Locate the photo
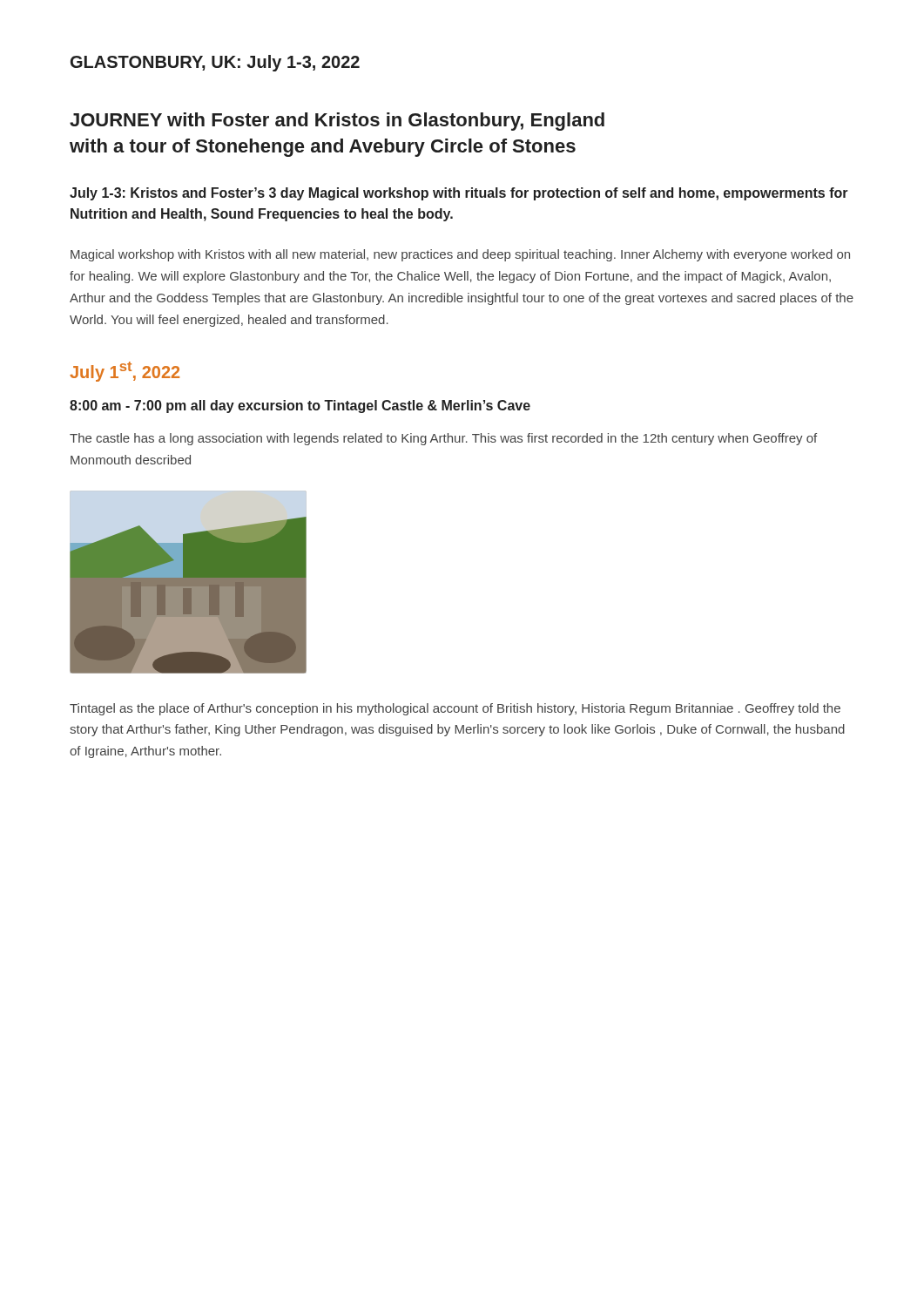This screenshot has height=1307, width=924. tap(188, 583)
